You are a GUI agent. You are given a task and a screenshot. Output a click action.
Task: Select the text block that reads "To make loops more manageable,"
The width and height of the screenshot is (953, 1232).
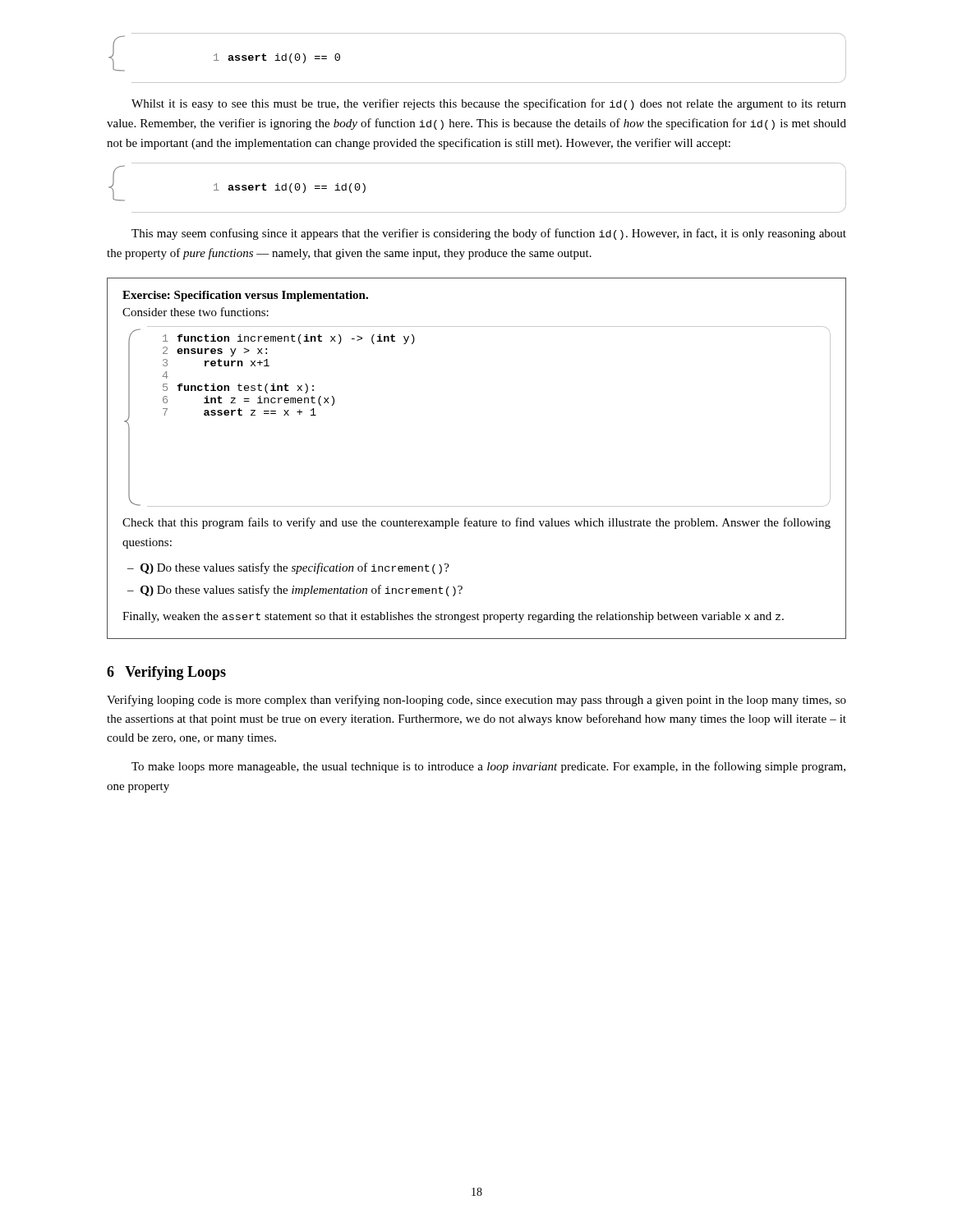tap(476, 776)
